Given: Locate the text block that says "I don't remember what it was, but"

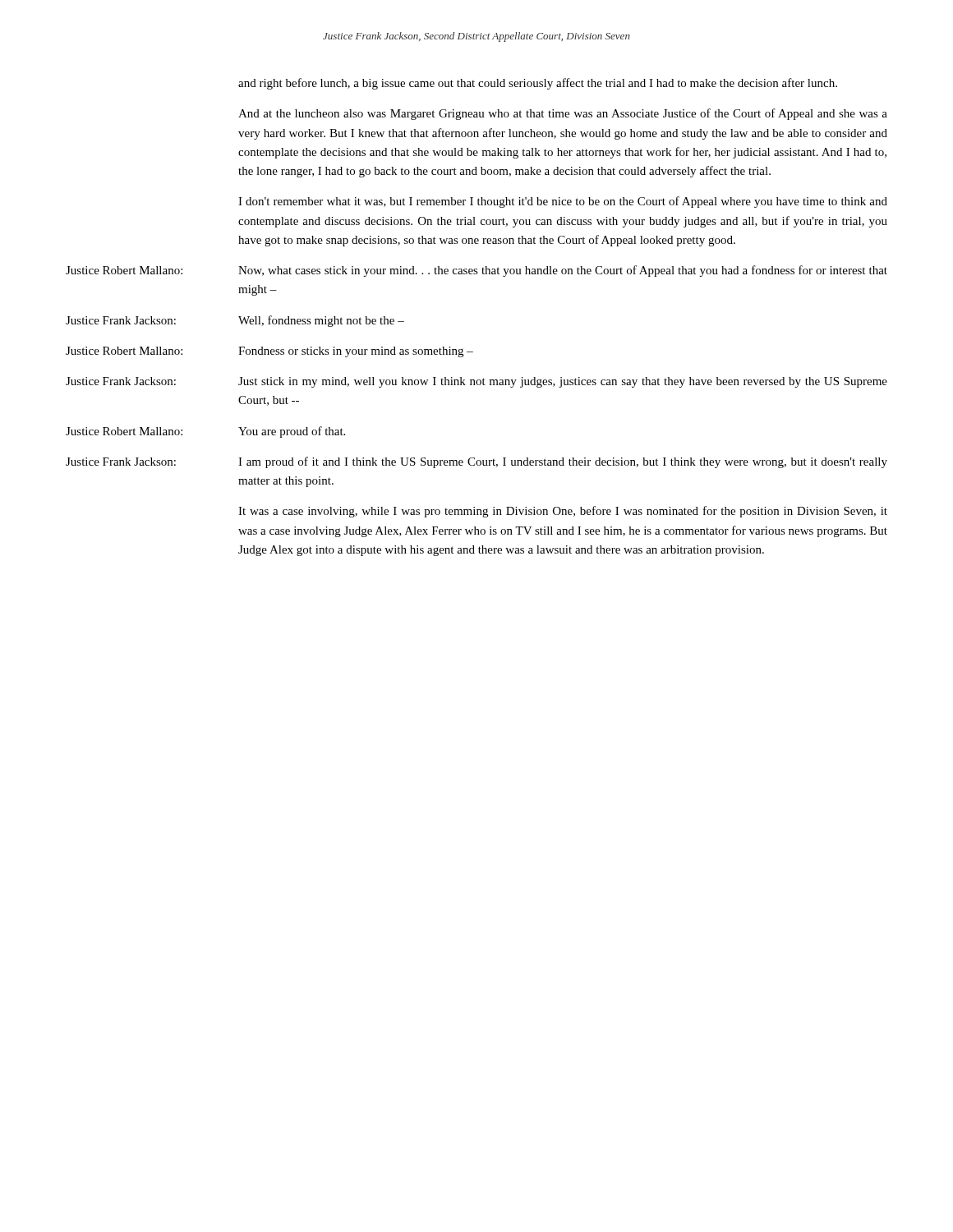Looking at the screenshot, I should tap(563, 221).
